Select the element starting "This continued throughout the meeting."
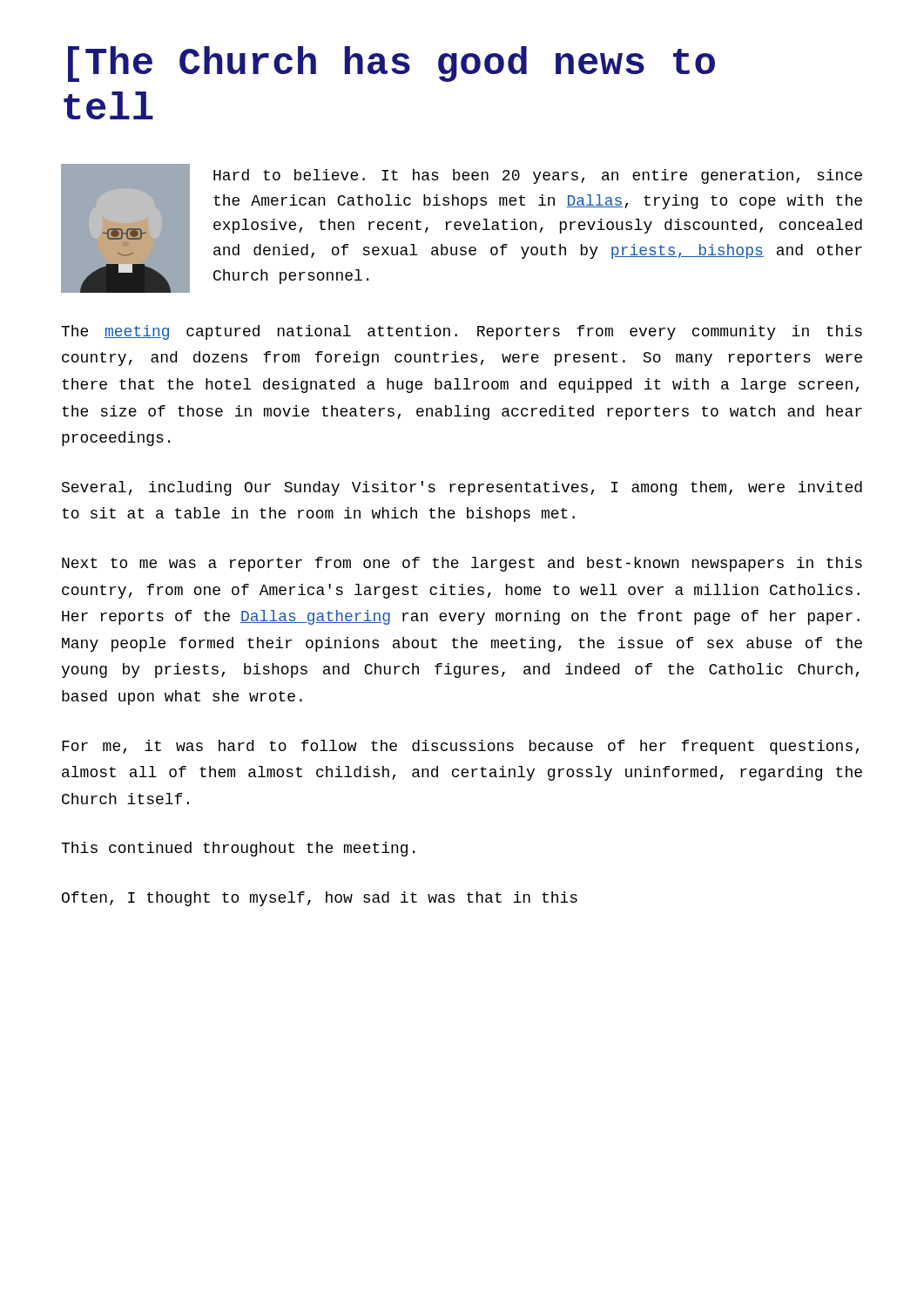 (240, 849)
